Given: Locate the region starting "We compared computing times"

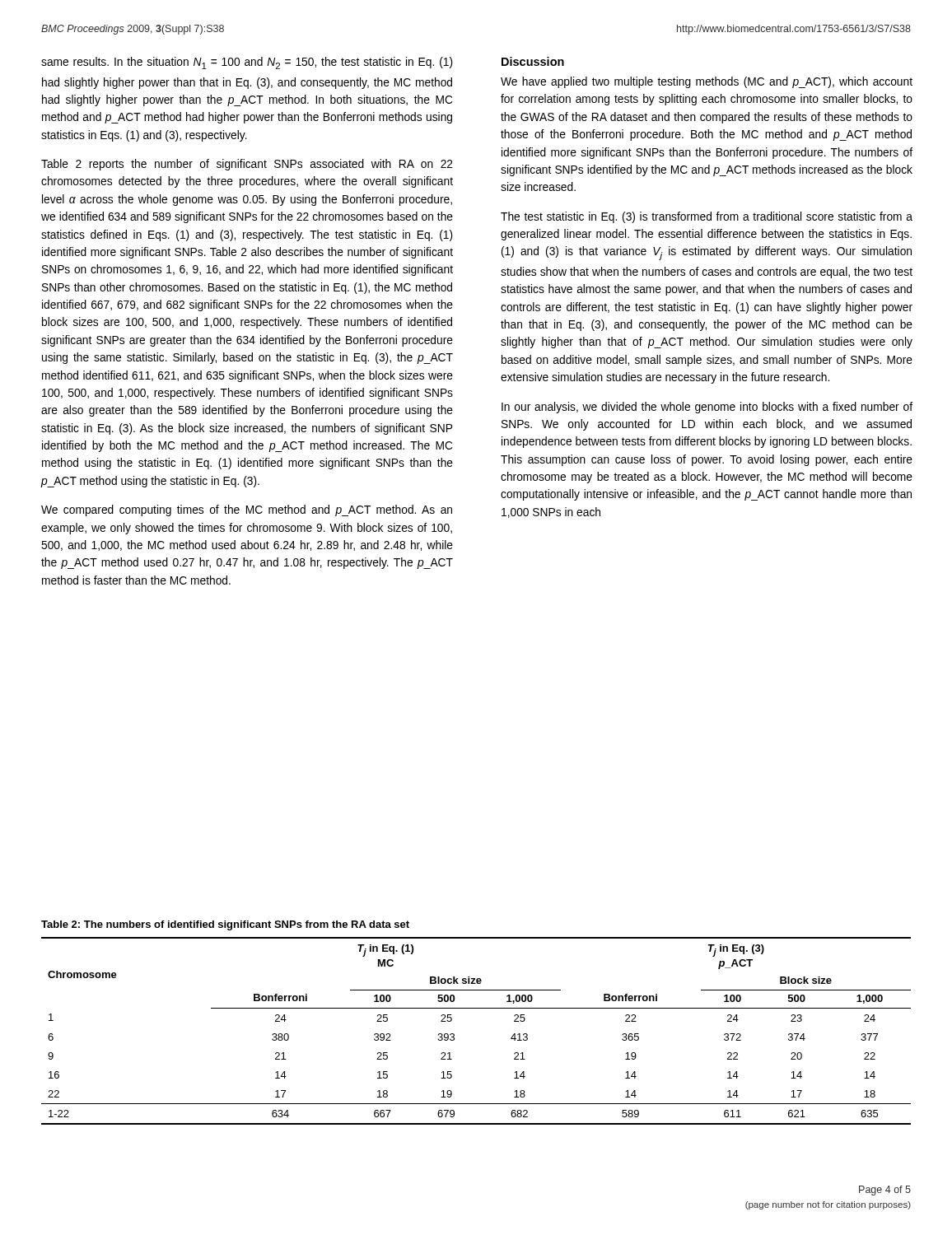Looking at the screenshot, I should coord(247,545).
